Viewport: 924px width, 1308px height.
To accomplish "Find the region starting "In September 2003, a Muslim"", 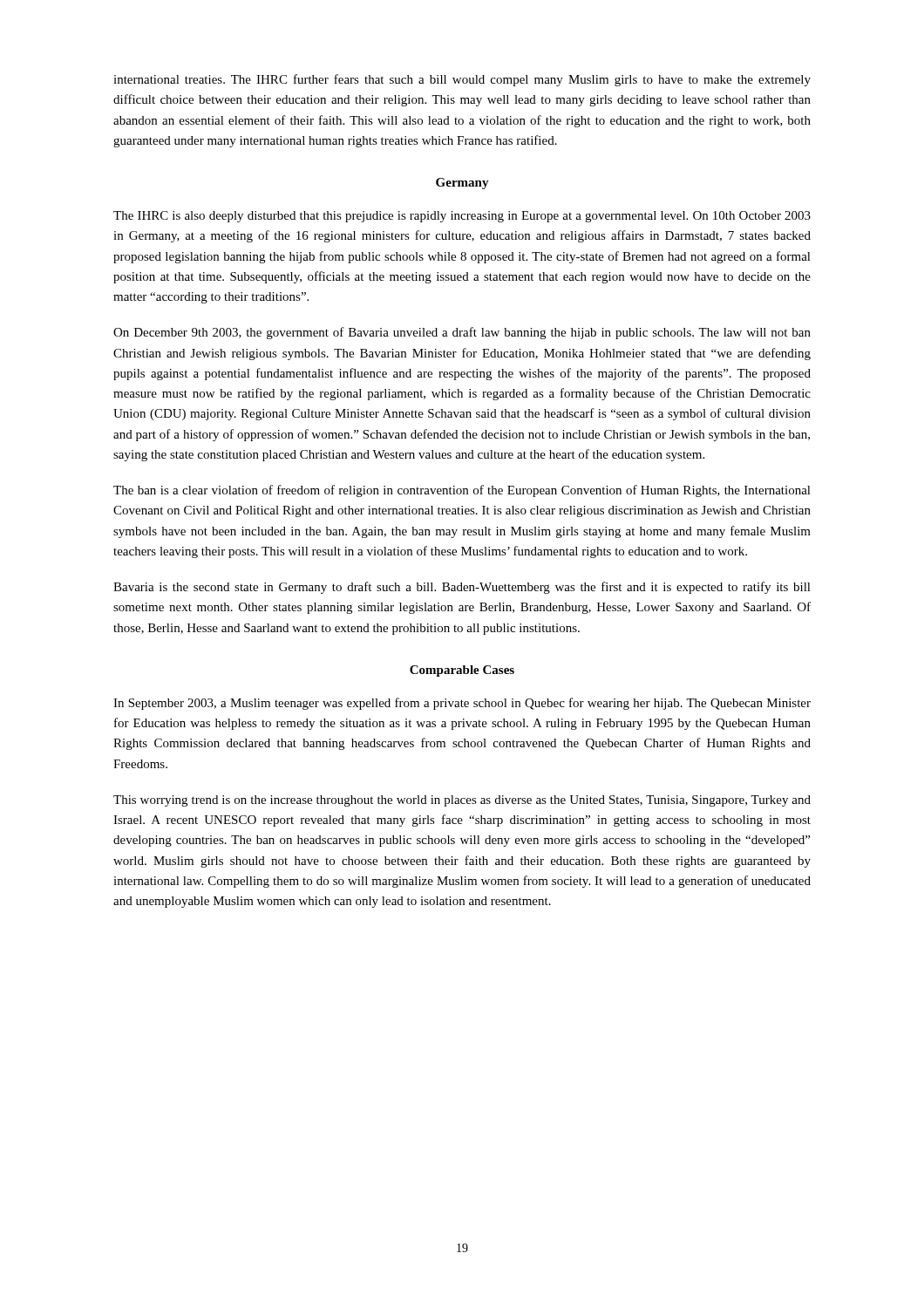I will [x=462, y=733].
